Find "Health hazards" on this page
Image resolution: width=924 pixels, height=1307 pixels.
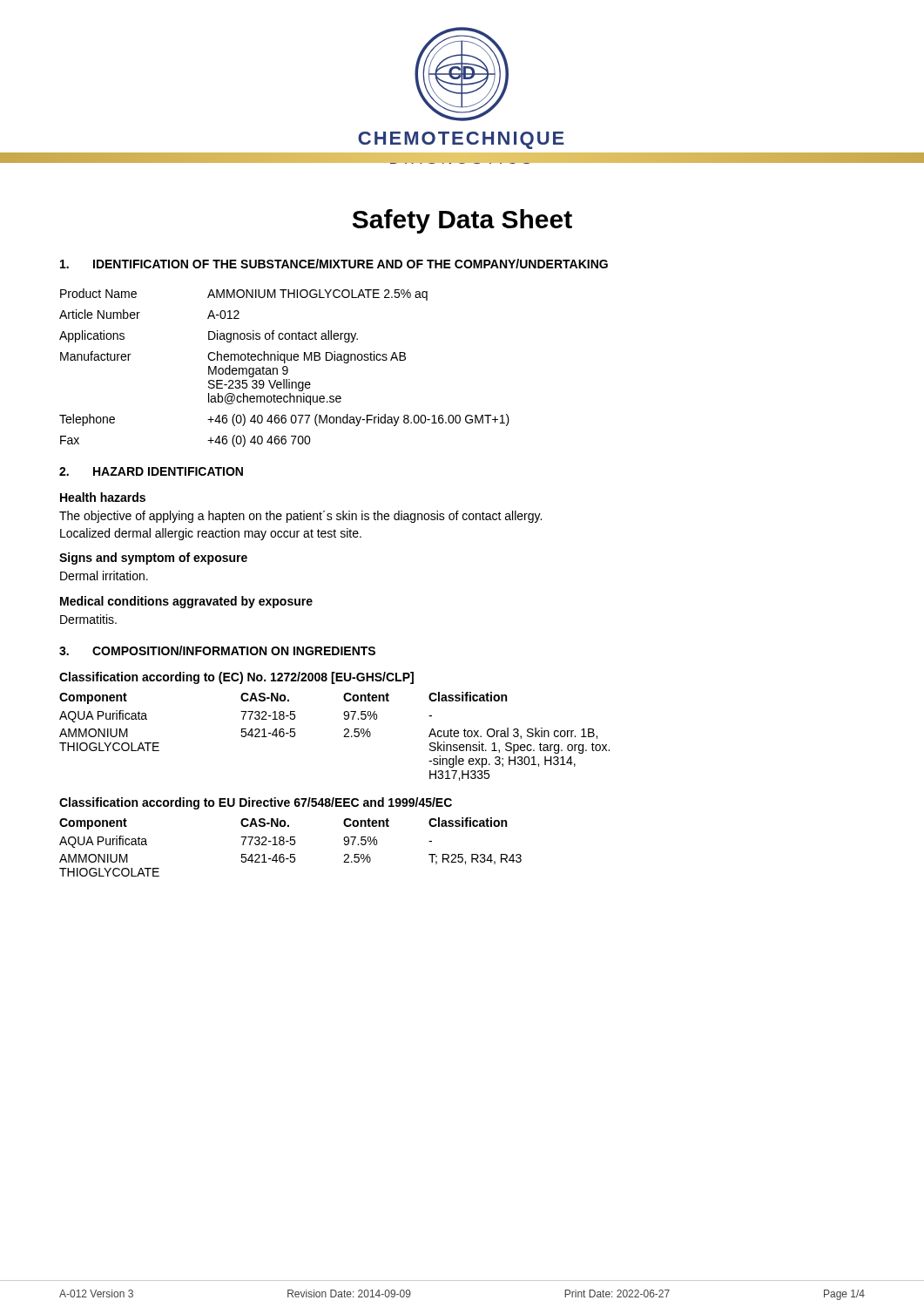[x=103, y=498]
